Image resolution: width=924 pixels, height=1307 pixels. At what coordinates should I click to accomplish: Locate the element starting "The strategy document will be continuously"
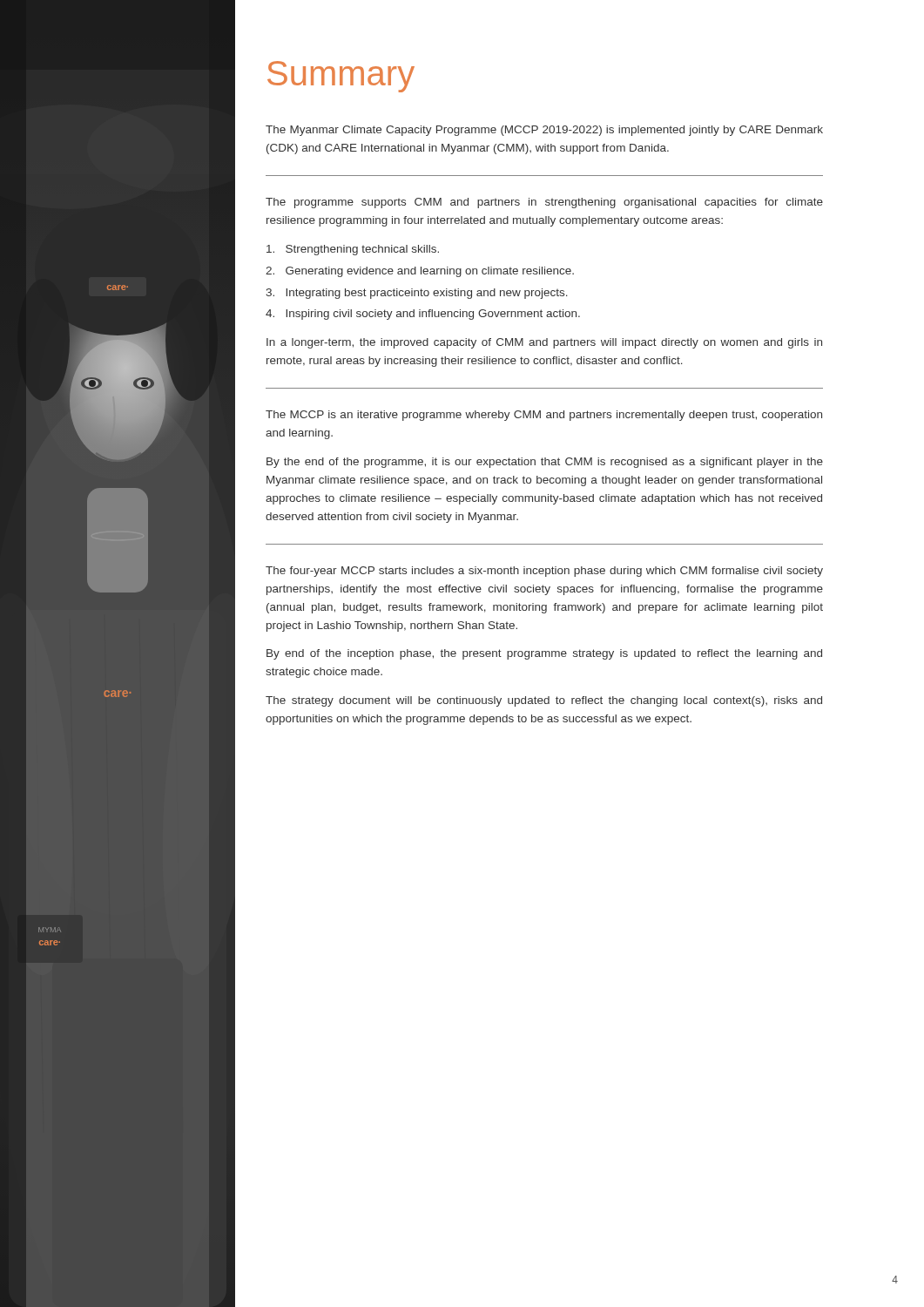pos(544,710)
